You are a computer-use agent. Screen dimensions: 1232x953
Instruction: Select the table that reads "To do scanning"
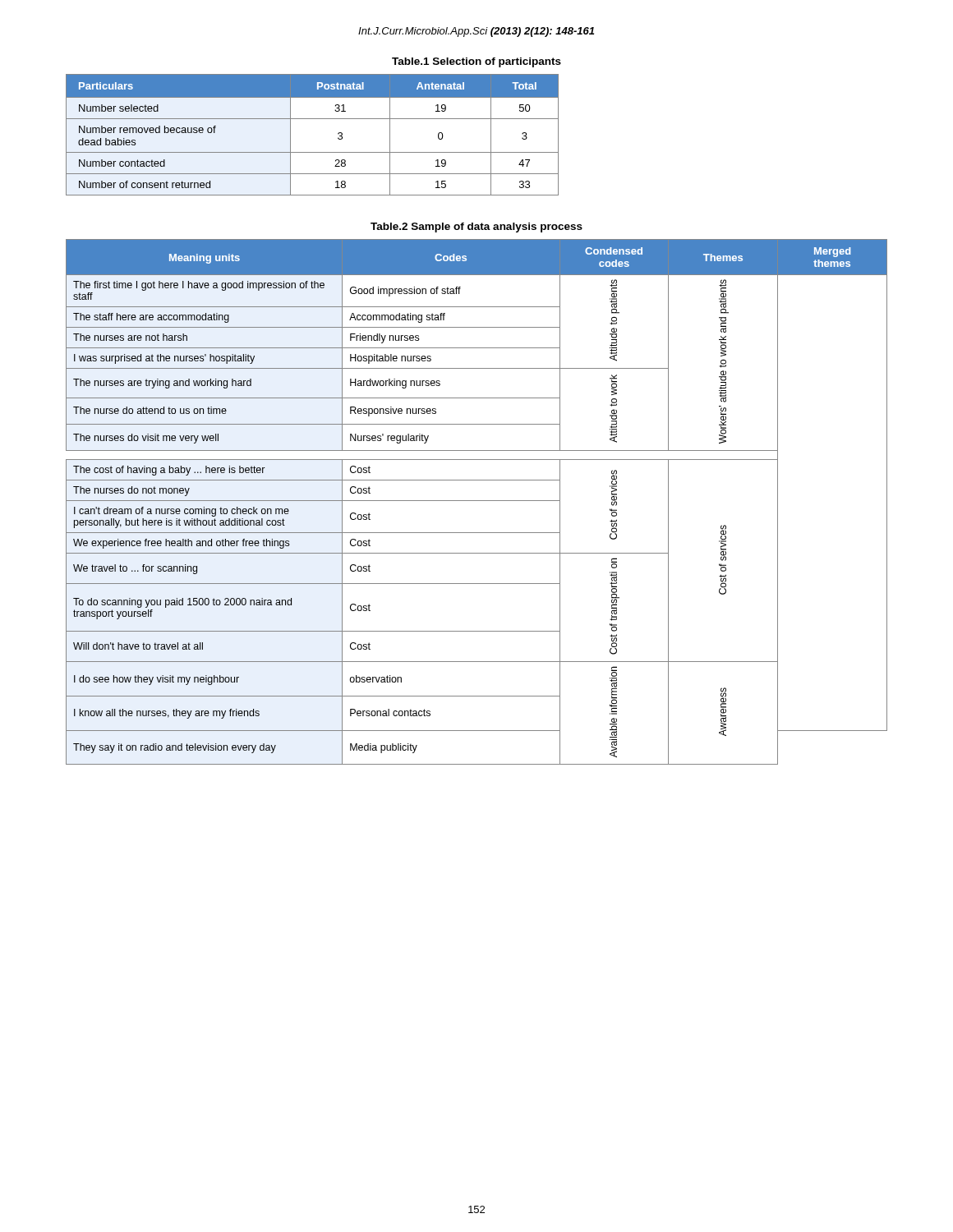(x=476, y=502)
